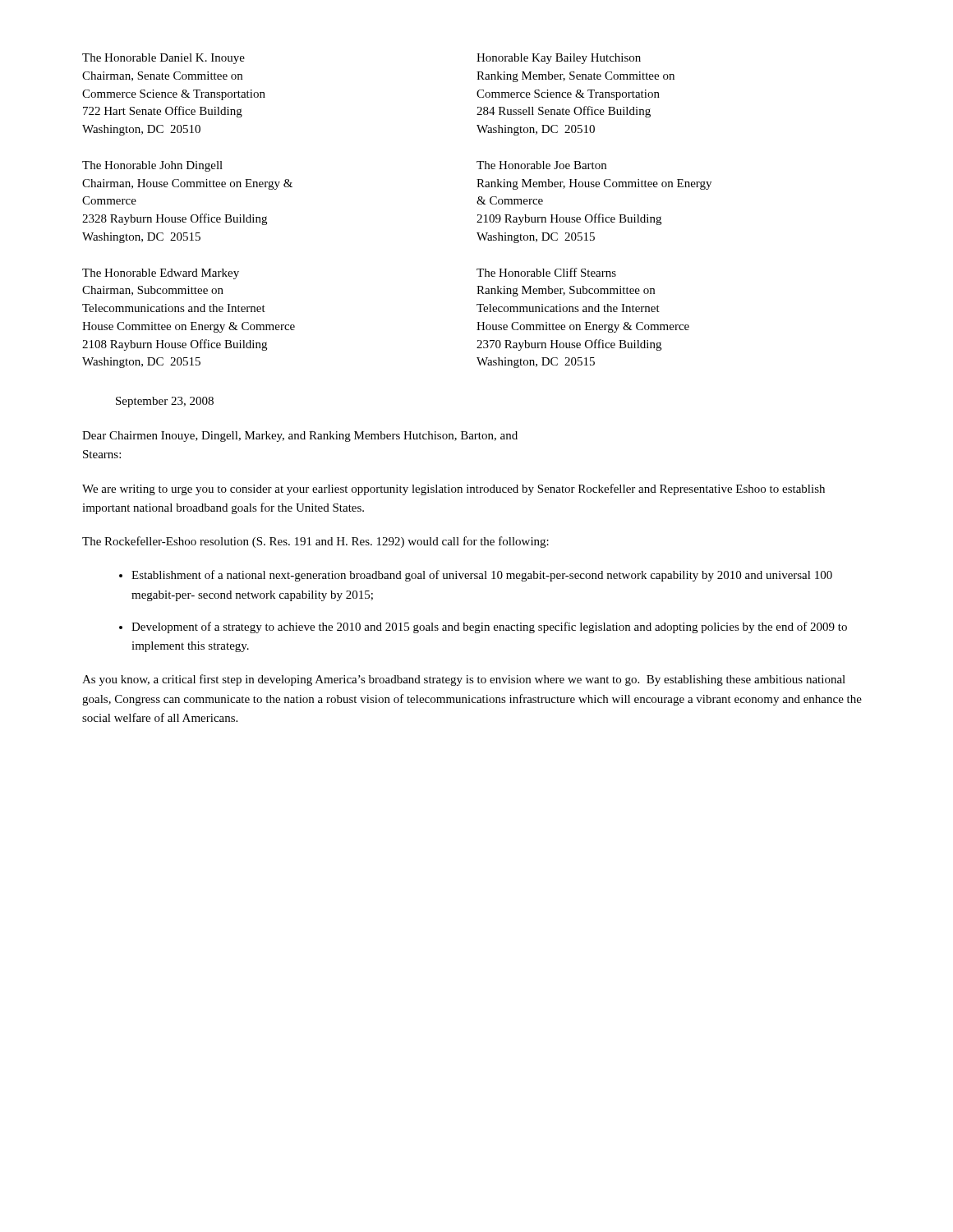Click on the text block that reads "The Honorable Daniel K. Inouye Chairman, Senate"
This screenshot has width=953, height=1232.
tap(174, 93)
